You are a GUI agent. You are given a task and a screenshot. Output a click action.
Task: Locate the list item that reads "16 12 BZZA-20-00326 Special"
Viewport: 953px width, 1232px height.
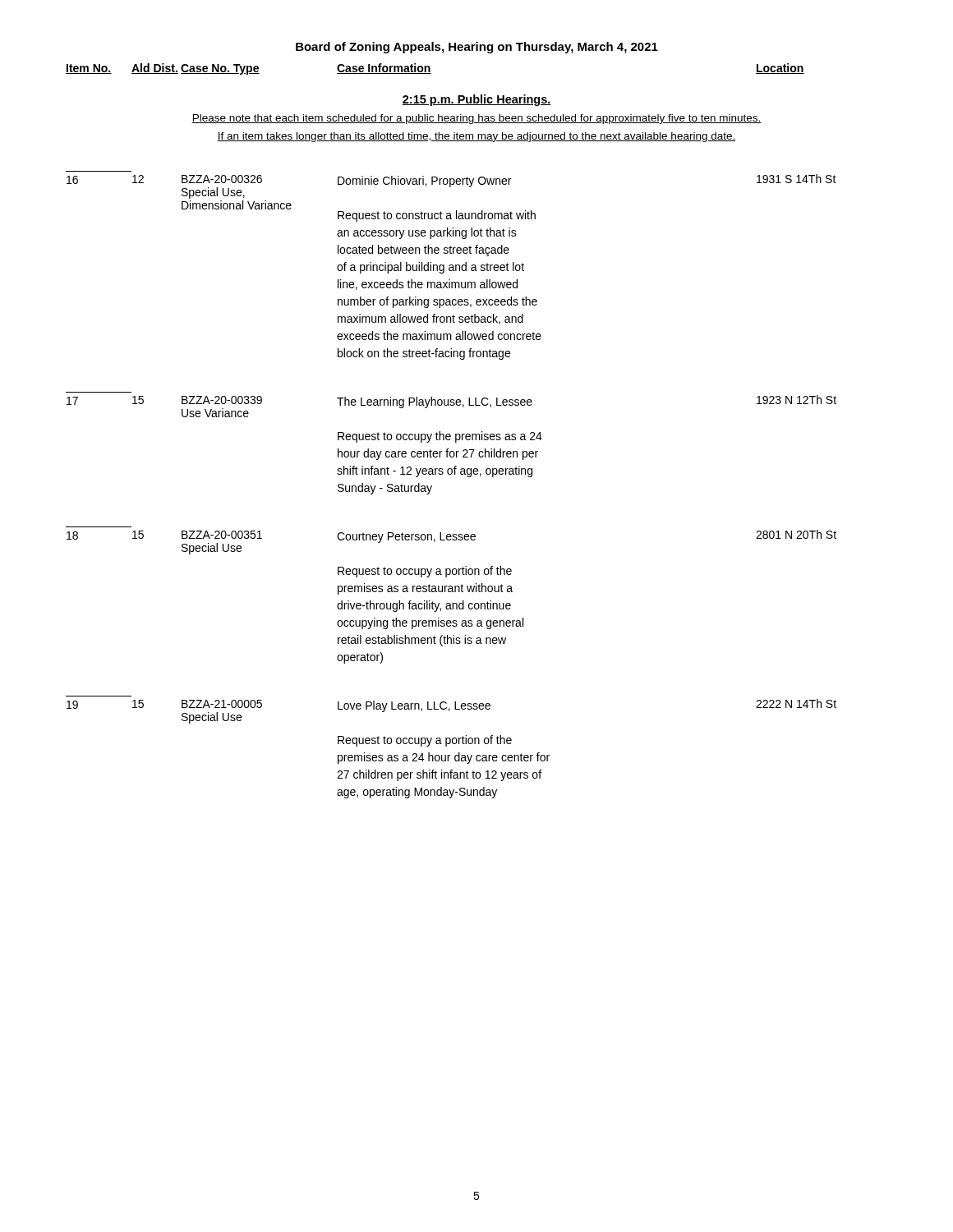[x=476, y=267]
